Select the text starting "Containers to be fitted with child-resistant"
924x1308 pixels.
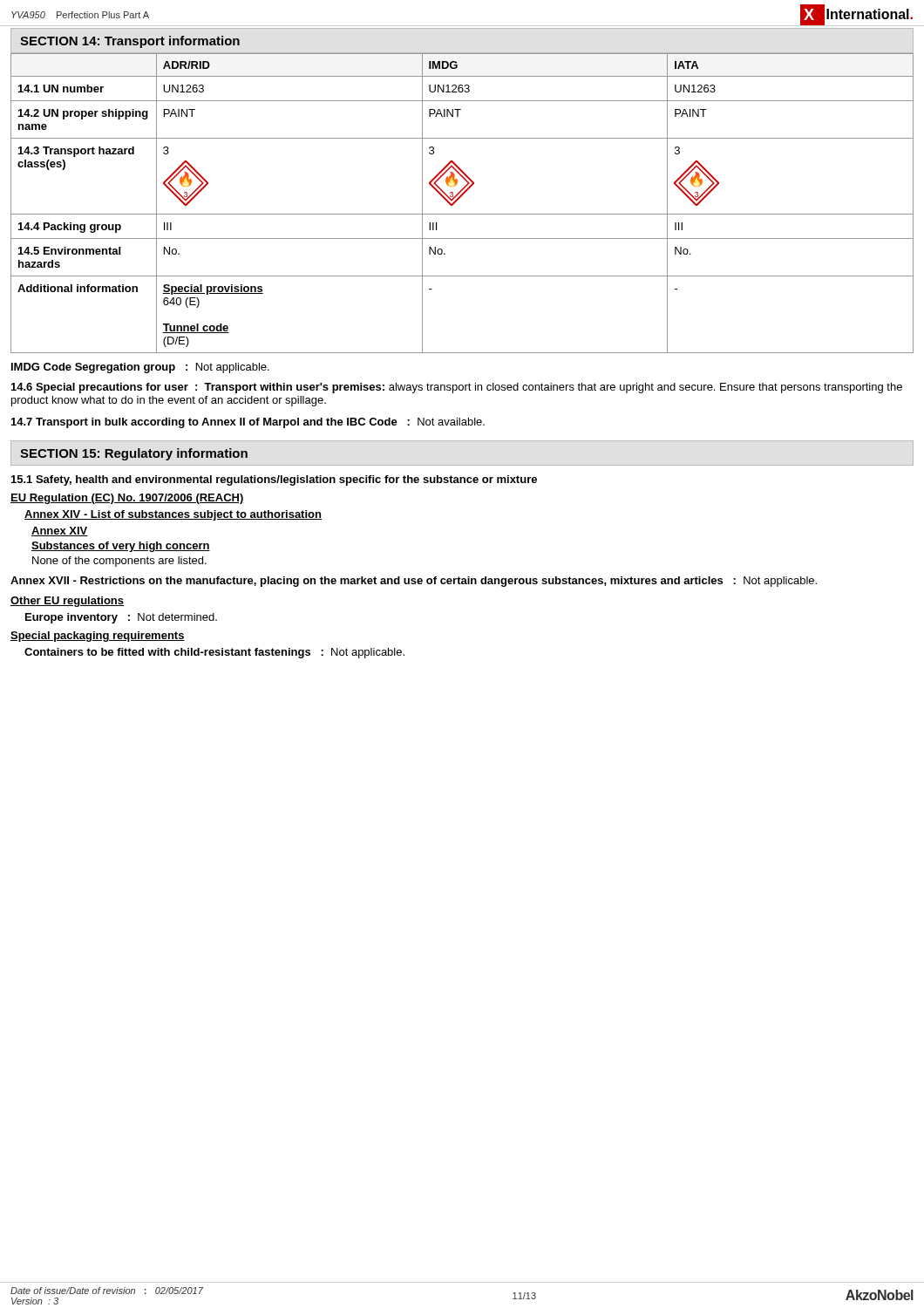point(215,652)
